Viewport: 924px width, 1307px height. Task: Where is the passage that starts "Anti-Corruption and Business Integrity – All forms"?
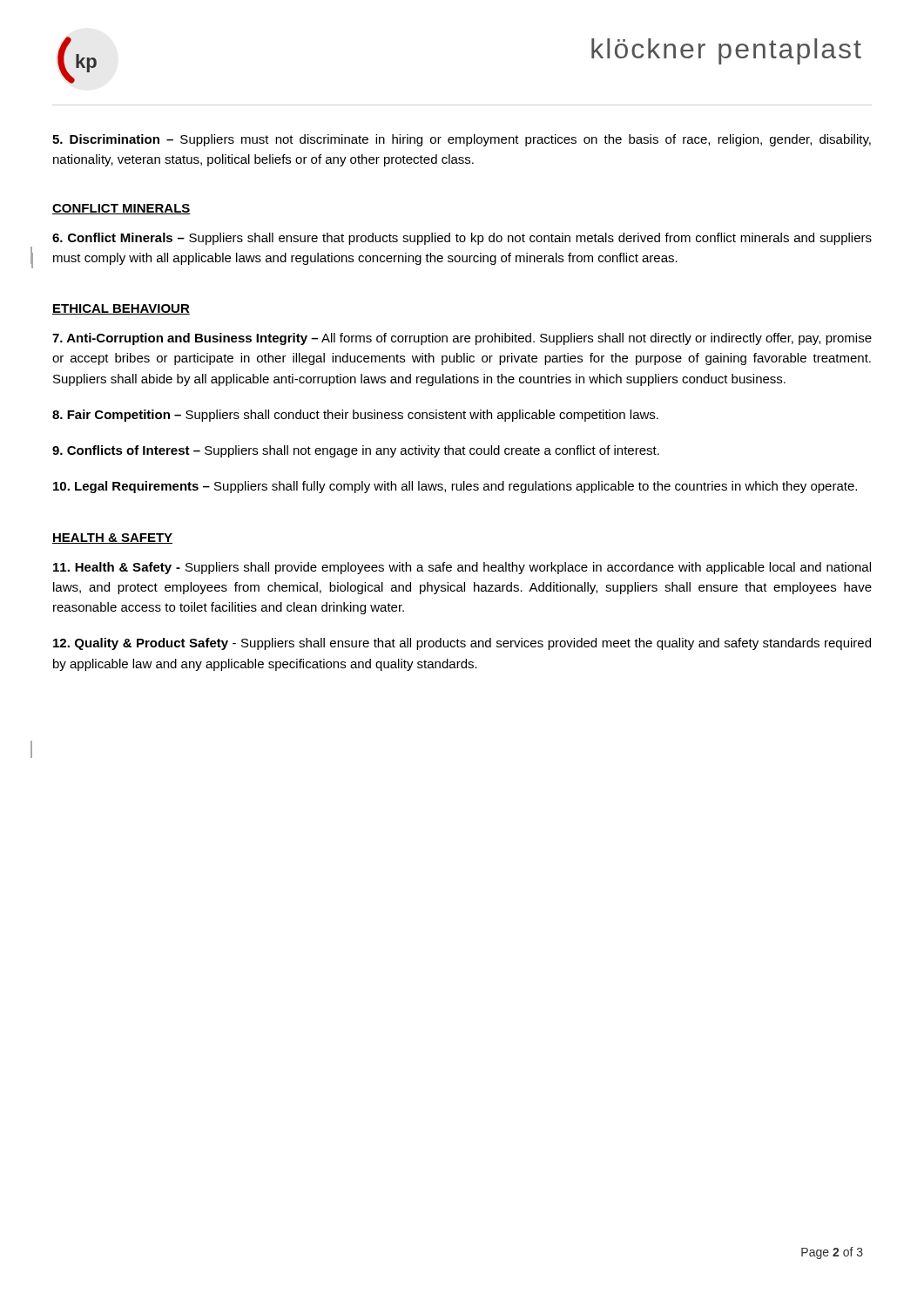tap(462, 358)
